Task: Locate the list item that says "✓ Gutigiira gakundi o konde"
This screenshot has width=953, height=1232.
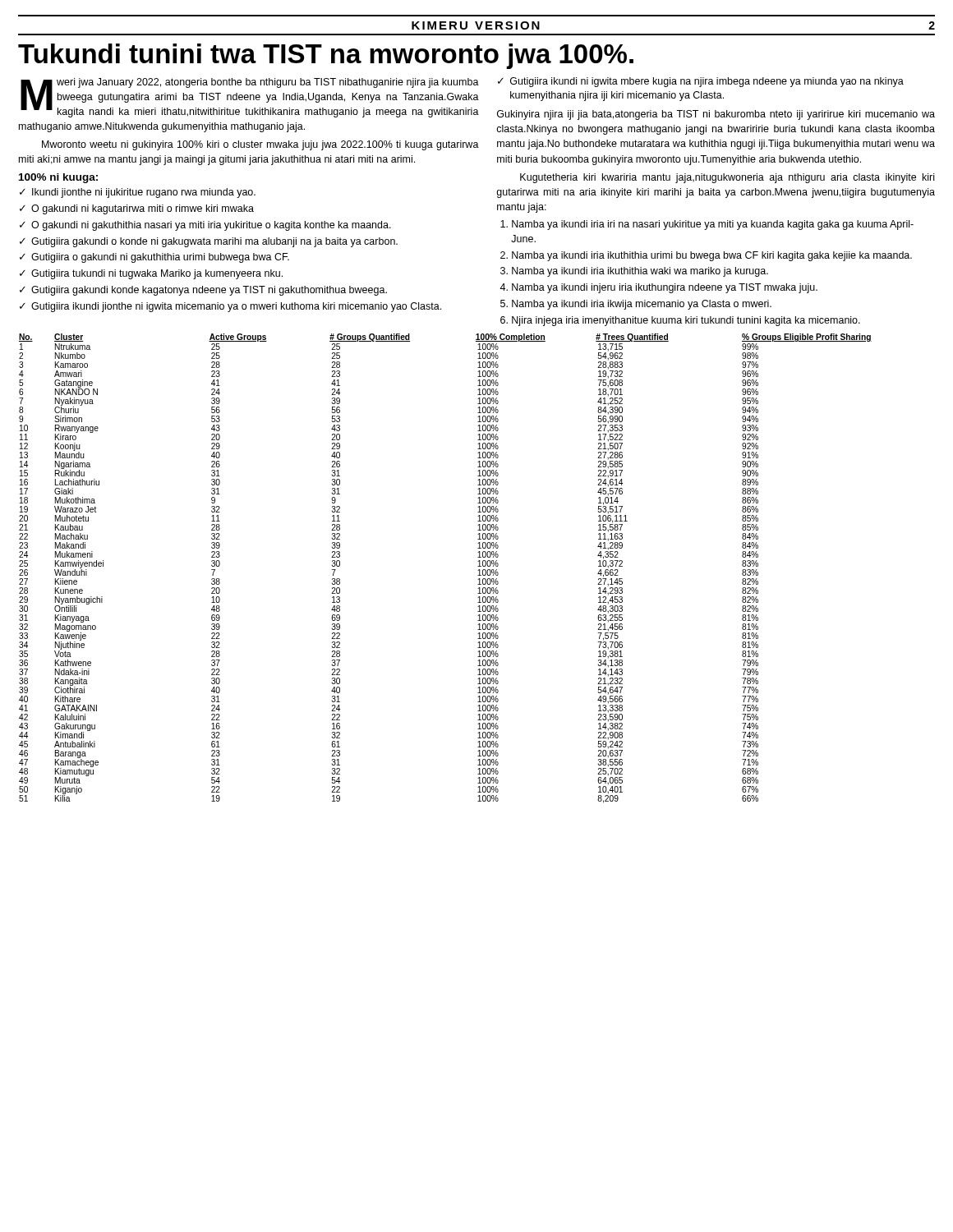Action: [x=208, y=242]
